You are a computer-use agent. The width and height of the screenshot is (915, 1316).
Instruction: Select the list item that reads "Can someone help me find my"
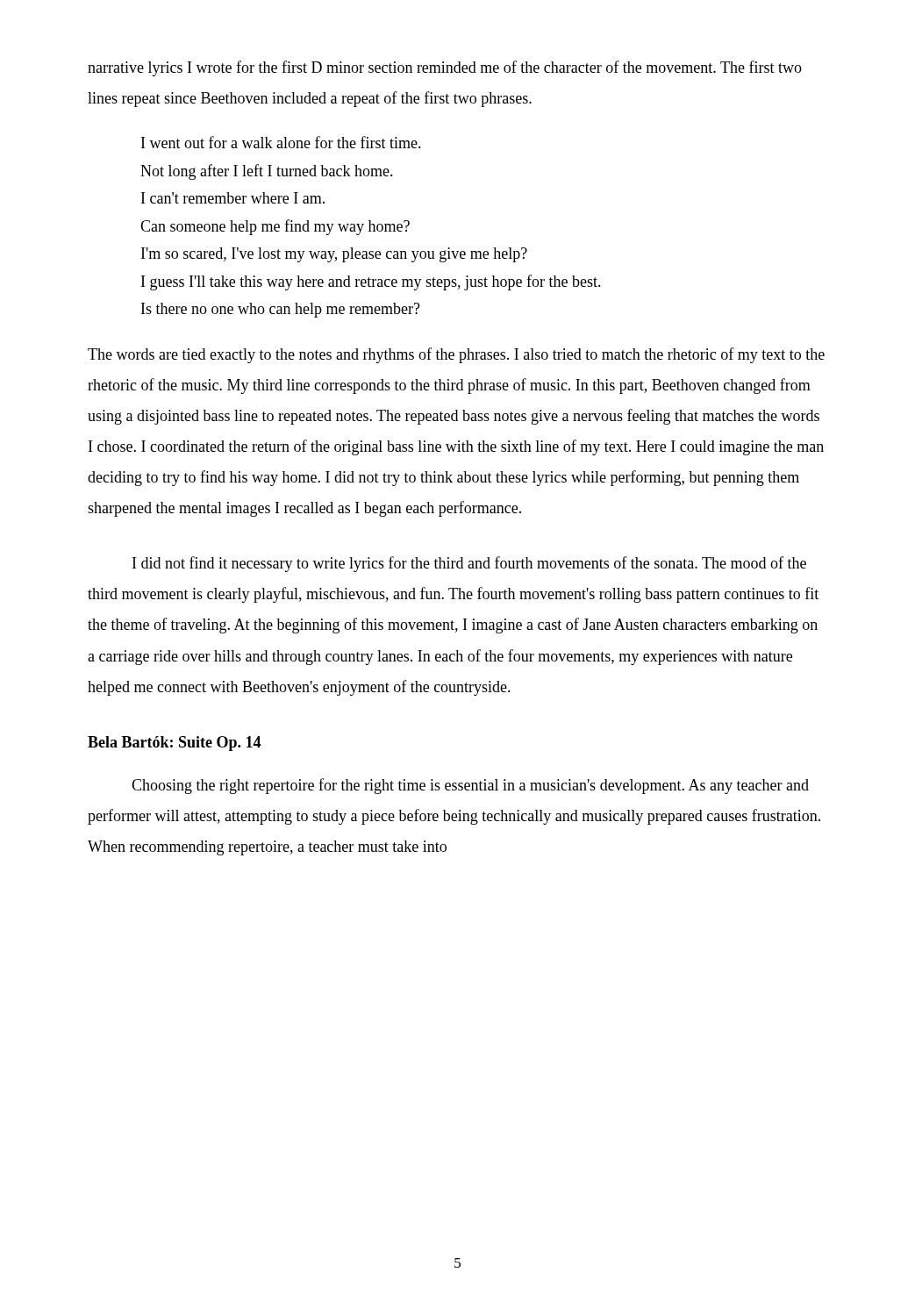(x=275, y=227)
